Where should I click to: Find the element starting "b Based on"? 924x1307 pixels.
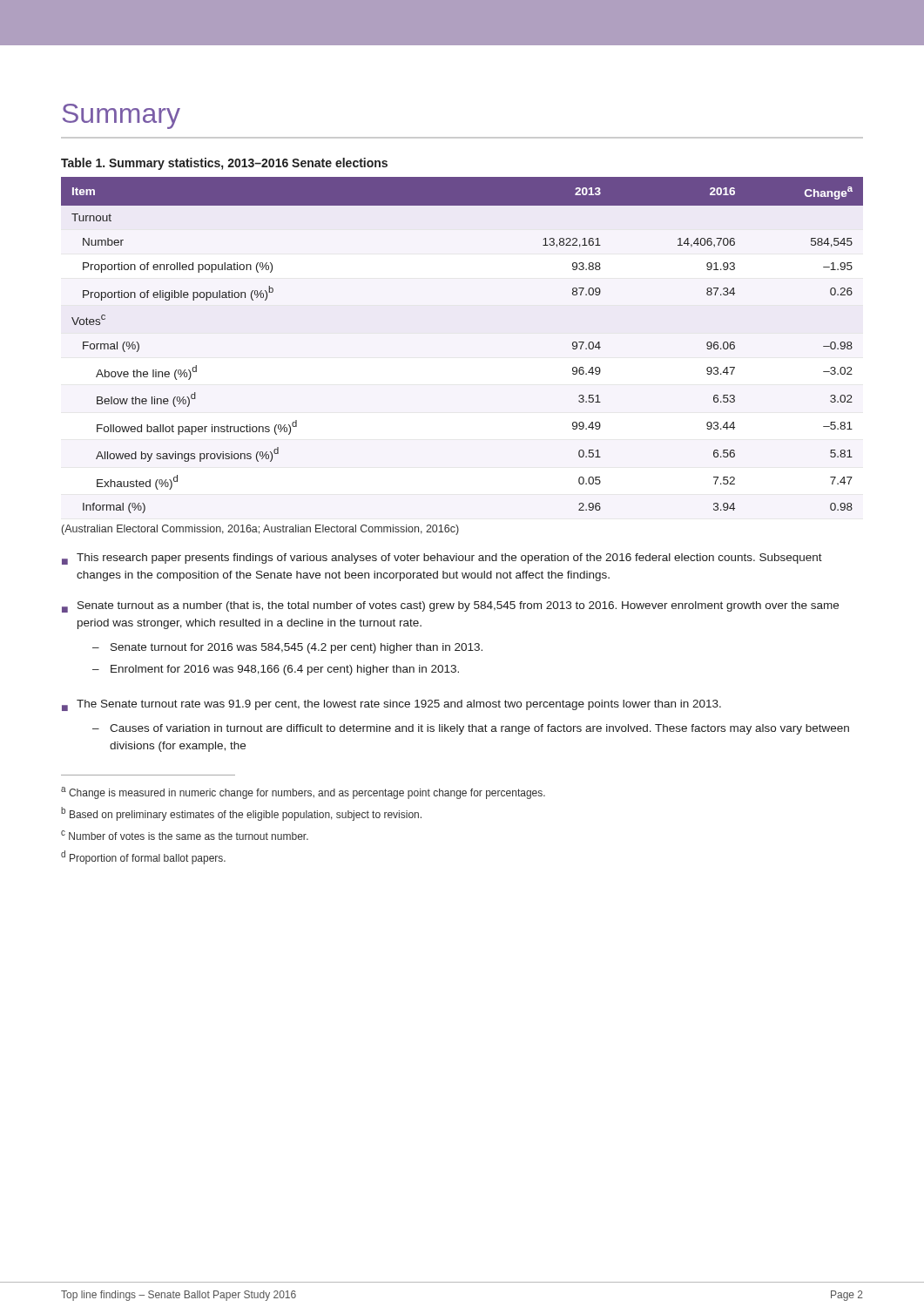click(x=242, y=814)
